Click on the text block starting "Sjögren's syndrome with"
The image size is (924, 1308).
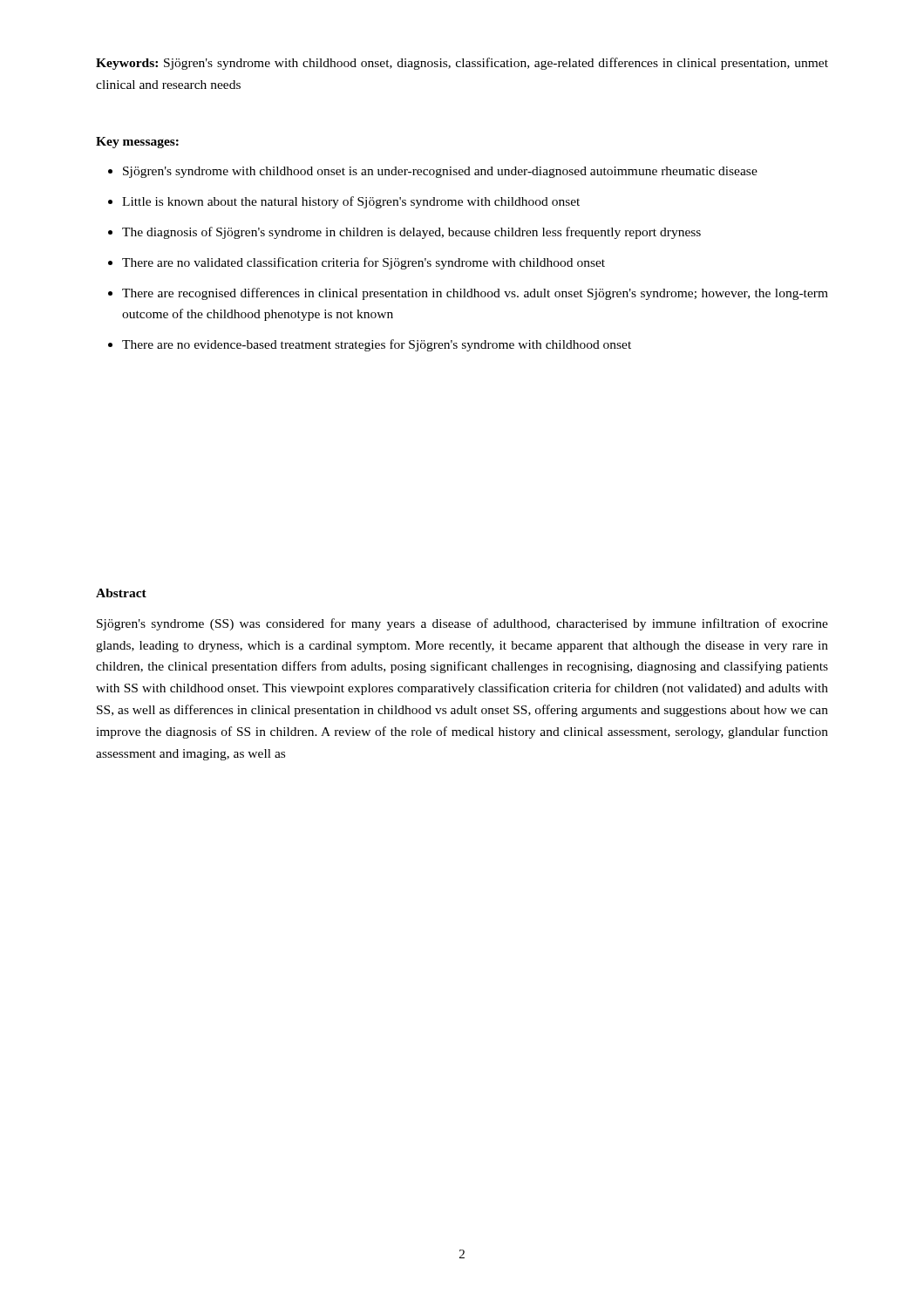(x=440, y=171)
